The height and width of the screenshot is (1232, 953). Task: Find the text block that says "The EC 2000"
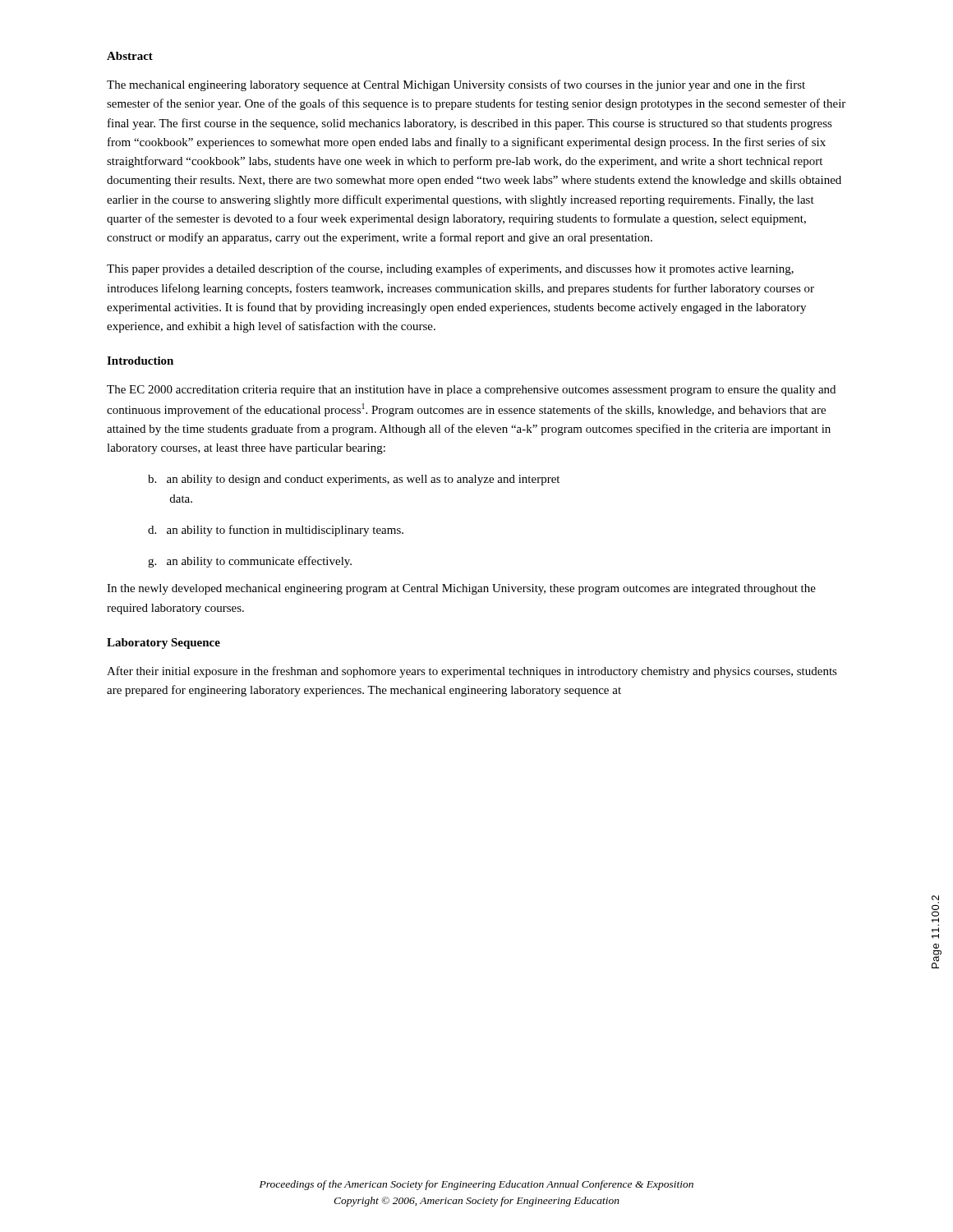click(x=476, y=419)
